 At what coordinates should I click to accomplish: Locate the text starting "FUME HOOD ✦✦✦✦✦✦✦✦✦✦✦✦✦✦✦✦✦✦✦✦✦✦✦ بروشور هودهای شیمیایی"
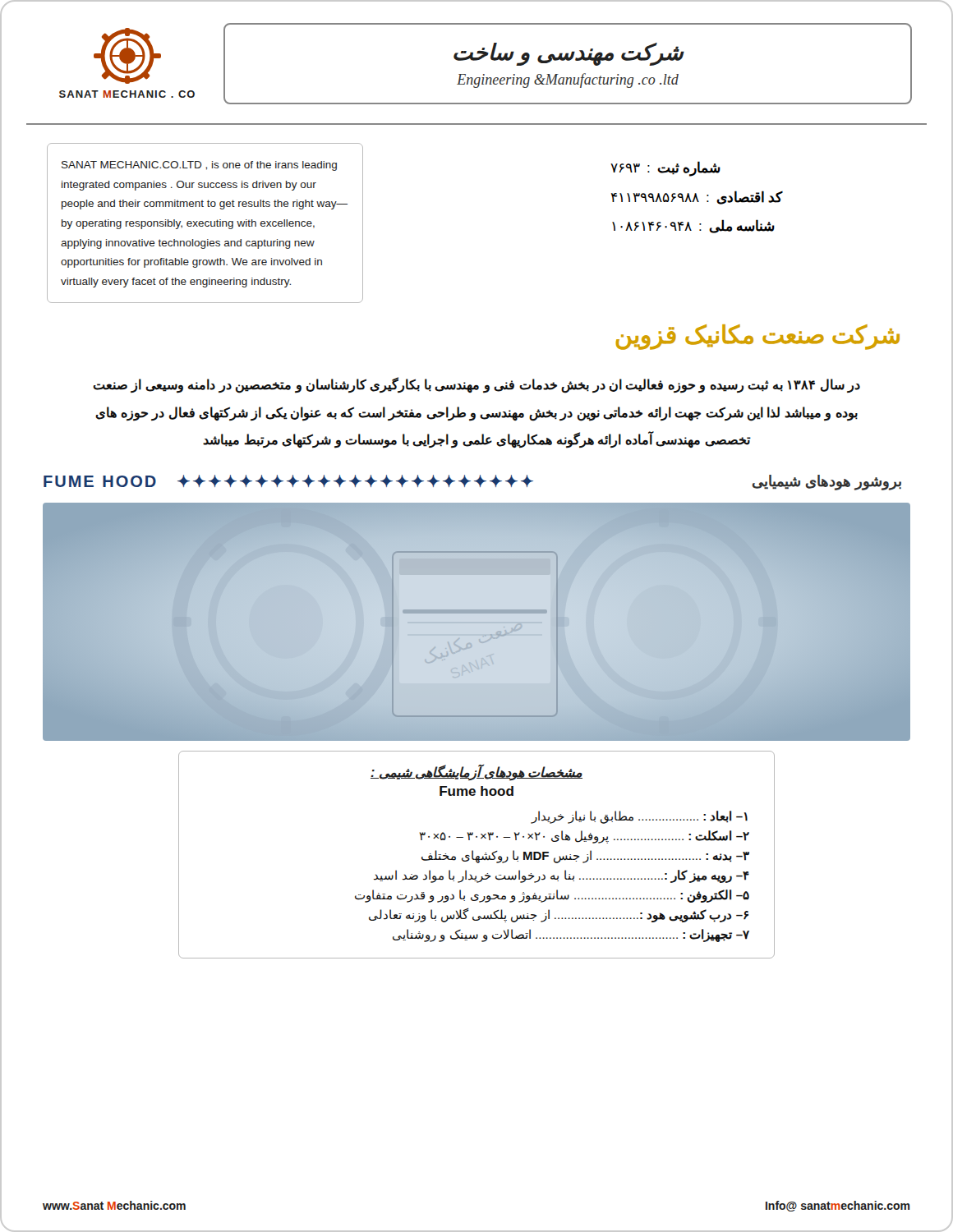coord(472,481)
